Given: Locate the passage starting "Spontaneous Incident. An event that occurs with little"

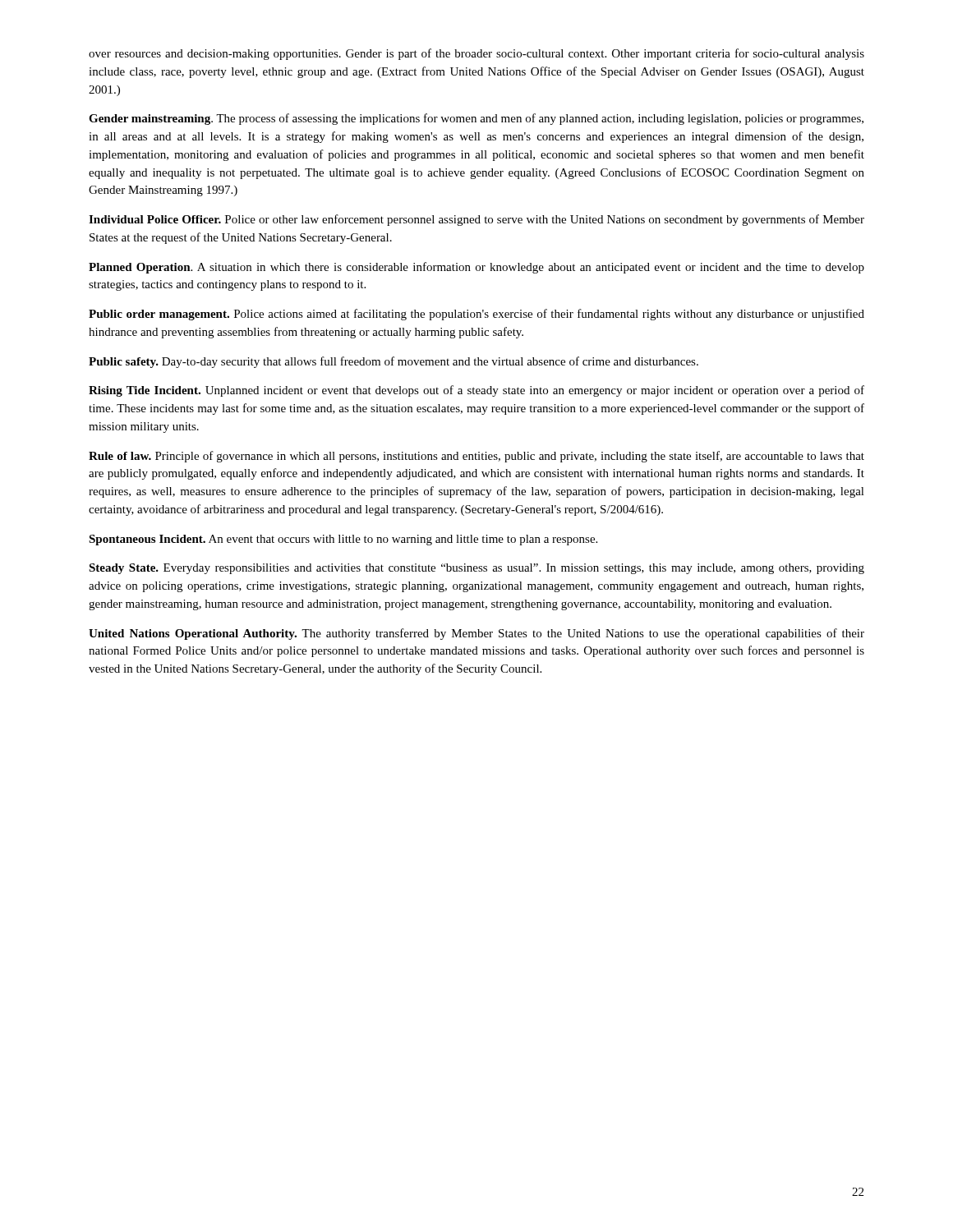Looking at the screenshot, I should click(x=344, y=538).
